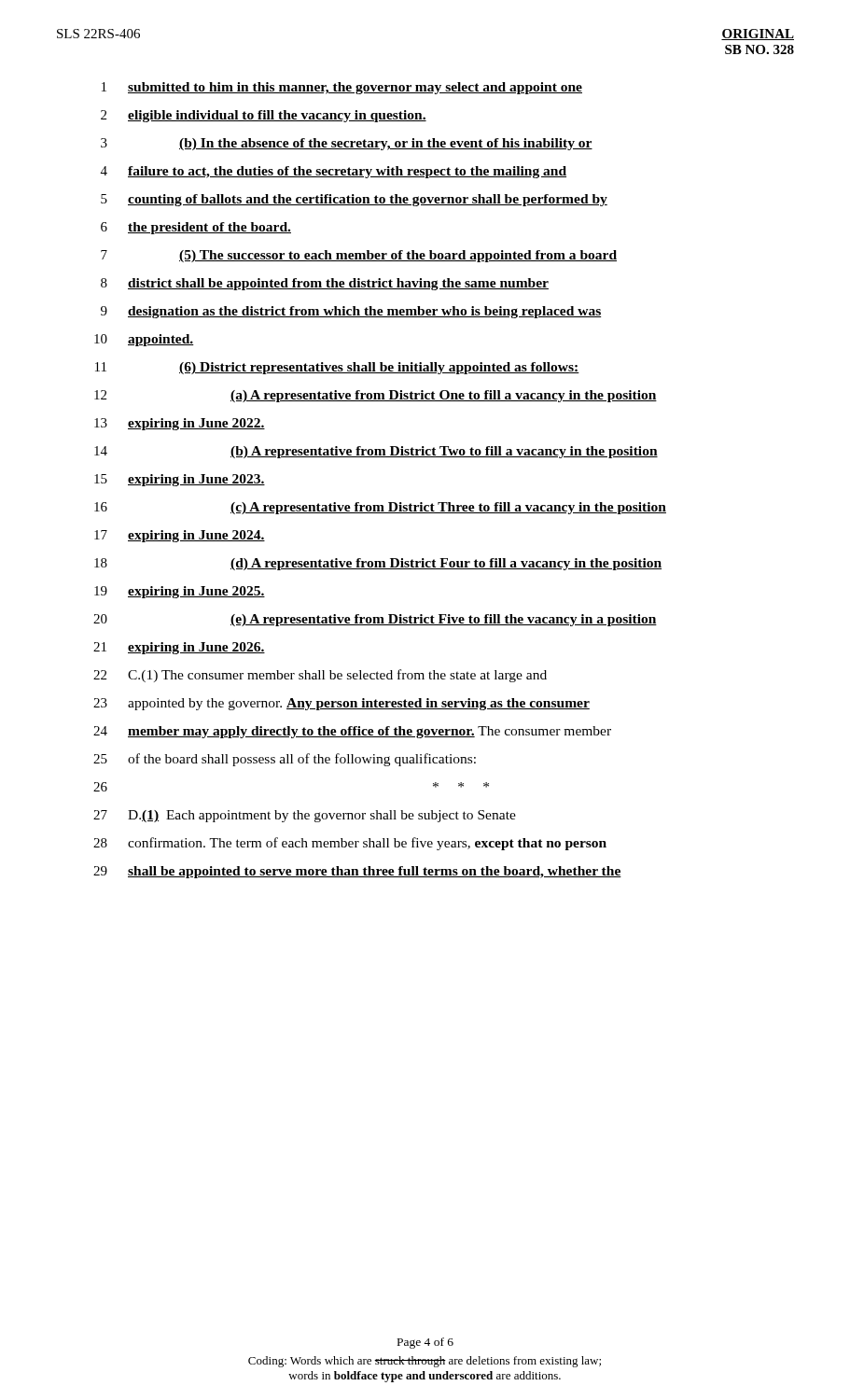Click on the text block that reads "28 confirmation. The term of"

[x=425, y=843]
